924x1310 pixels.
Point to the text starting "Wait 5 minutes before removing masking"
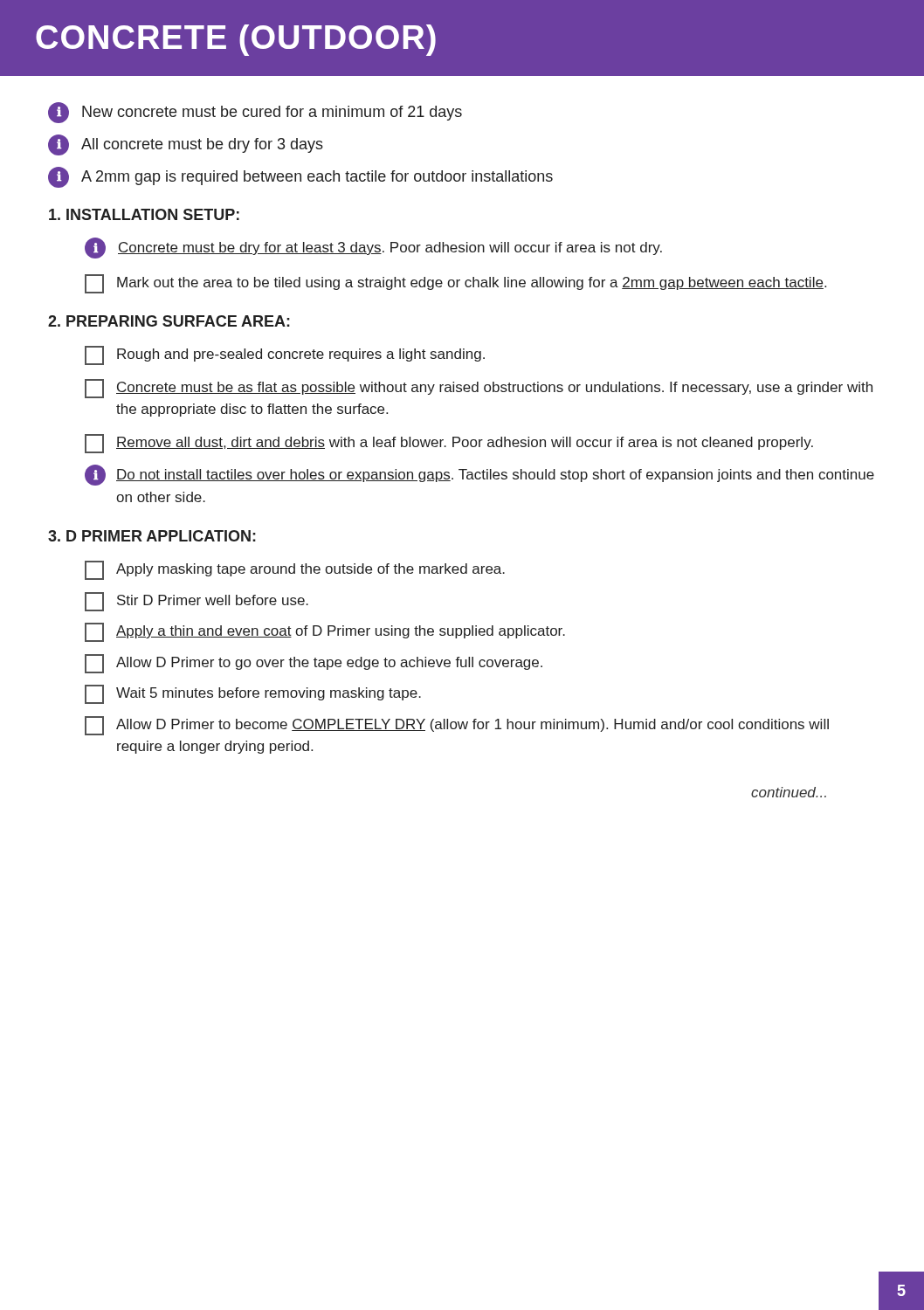tap(253, 693)
